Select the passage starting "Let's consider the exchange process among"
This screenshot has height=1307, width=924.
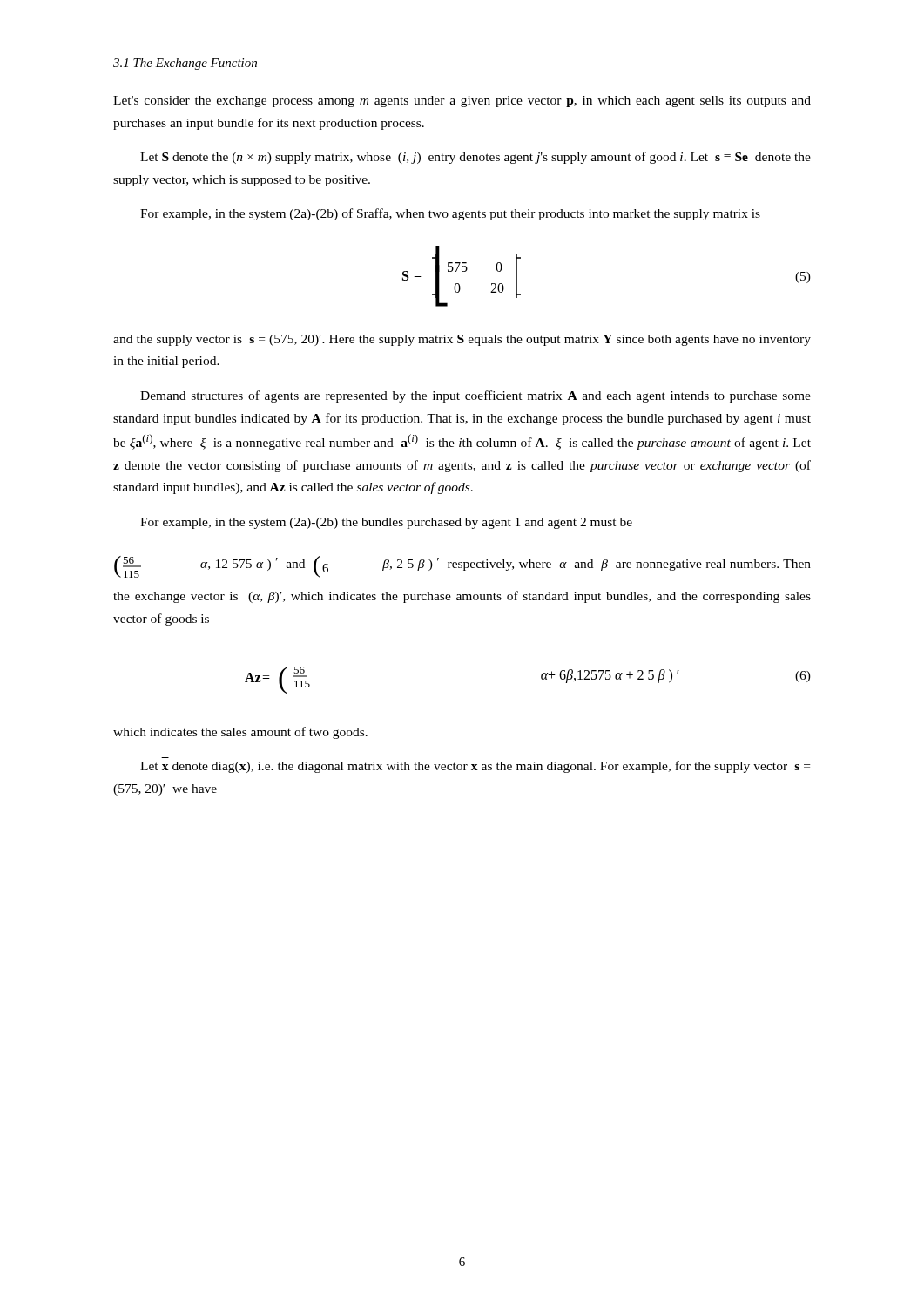tap(462, 111)
